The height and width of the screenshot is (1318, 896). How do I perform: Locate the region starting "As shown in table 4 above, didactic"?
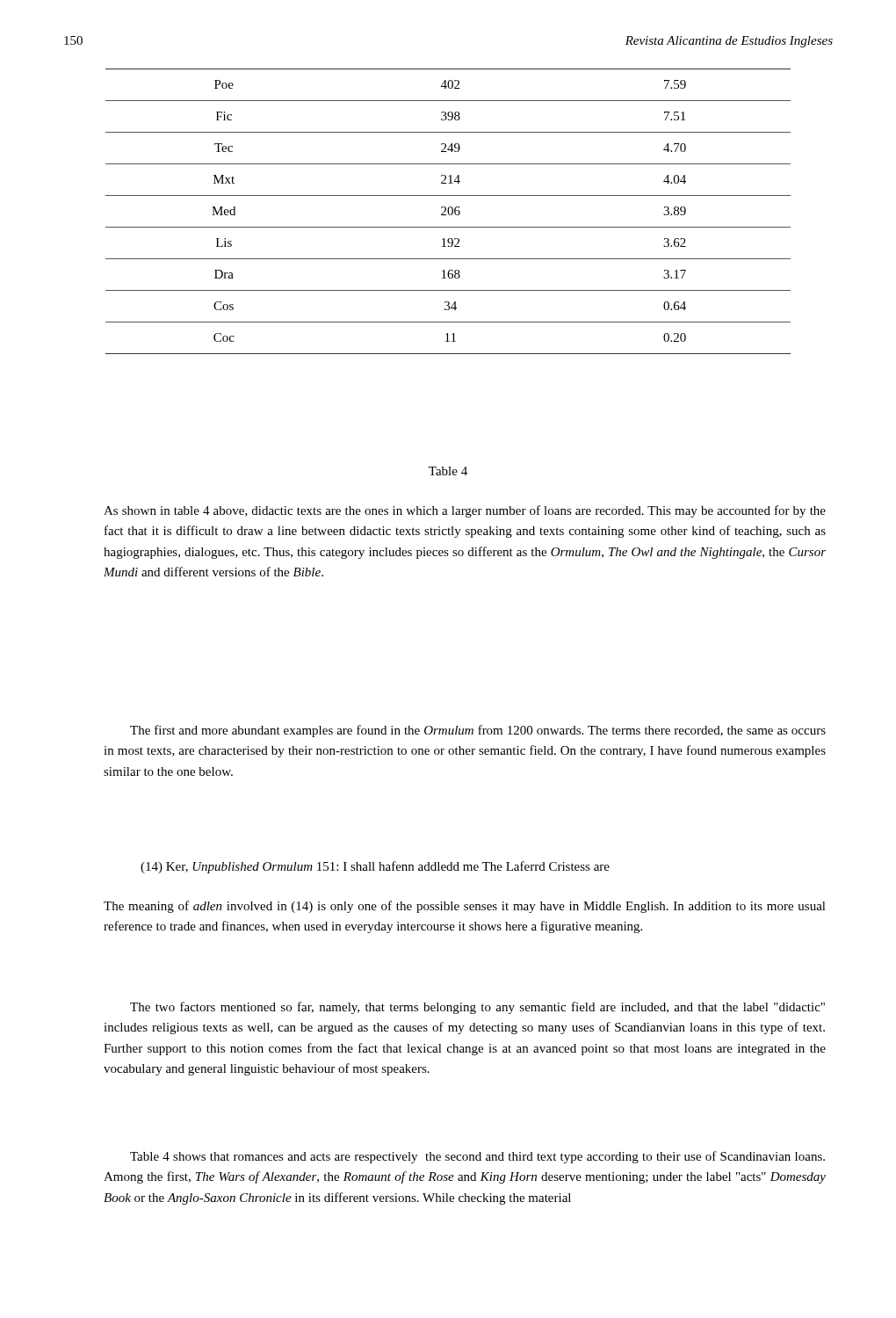click(465, 542)
